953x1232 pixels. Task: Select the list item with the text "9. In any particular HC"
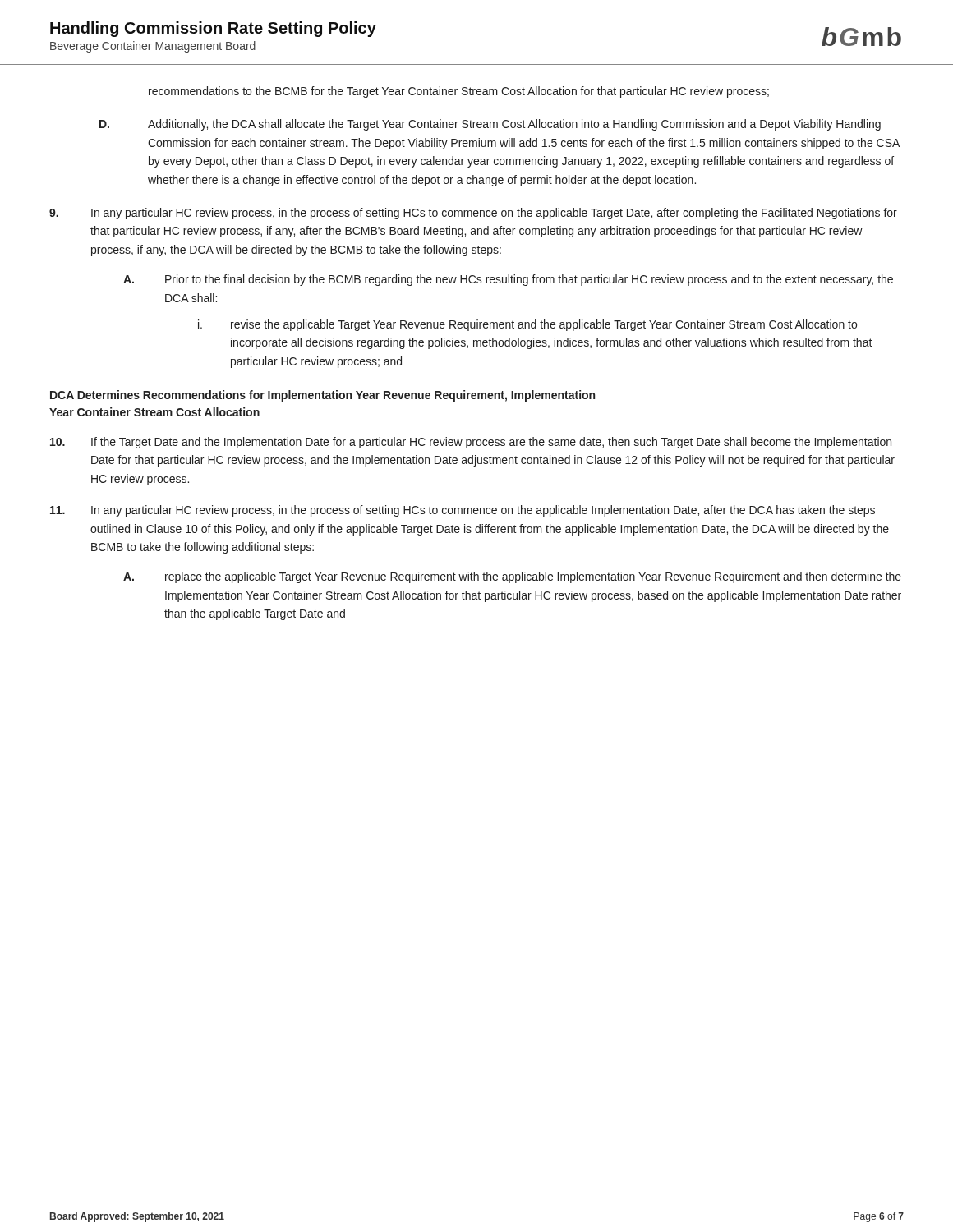coord(476,287)
